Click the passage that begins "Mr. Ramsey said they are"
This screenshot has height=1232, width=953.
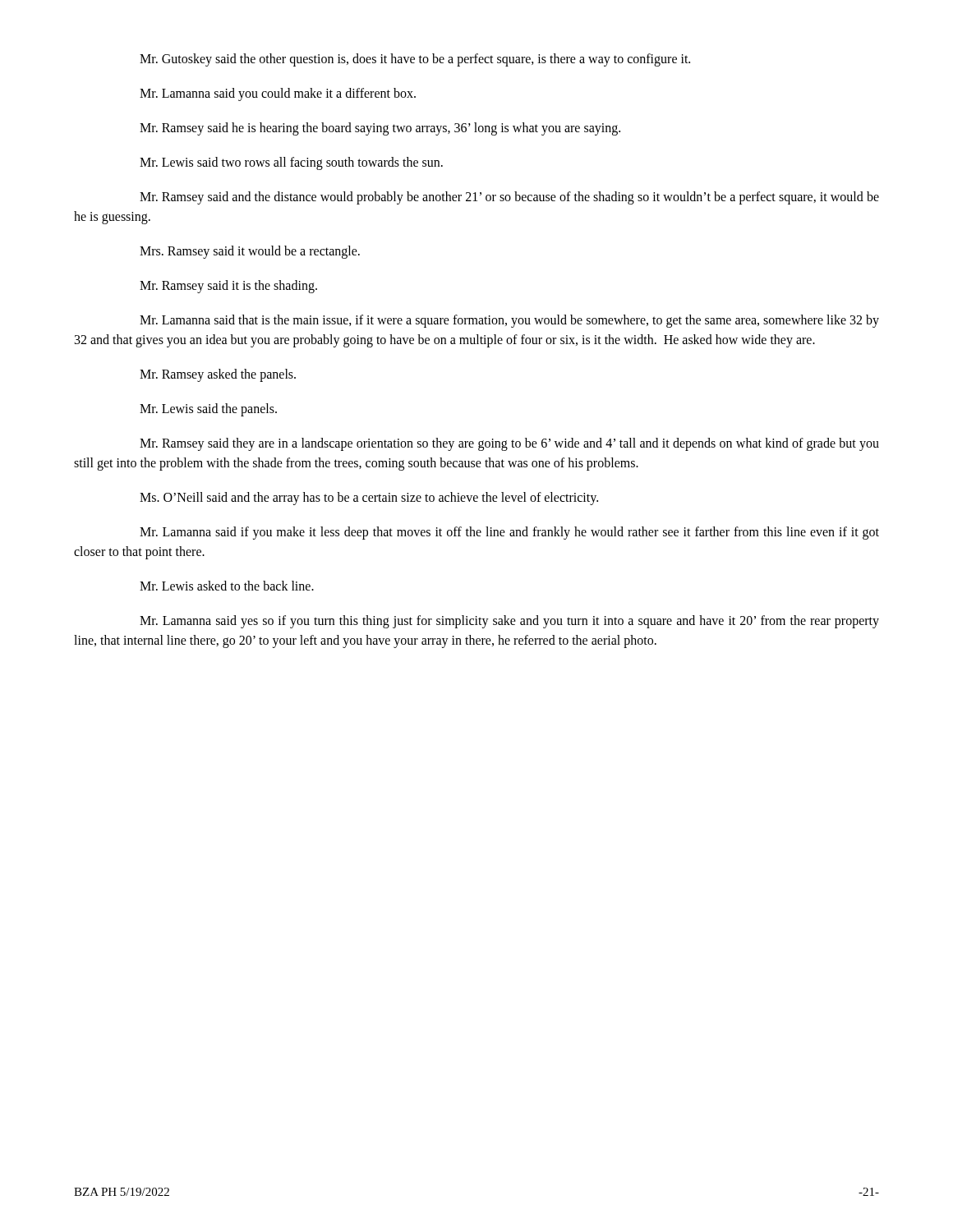tap(476, 453)
